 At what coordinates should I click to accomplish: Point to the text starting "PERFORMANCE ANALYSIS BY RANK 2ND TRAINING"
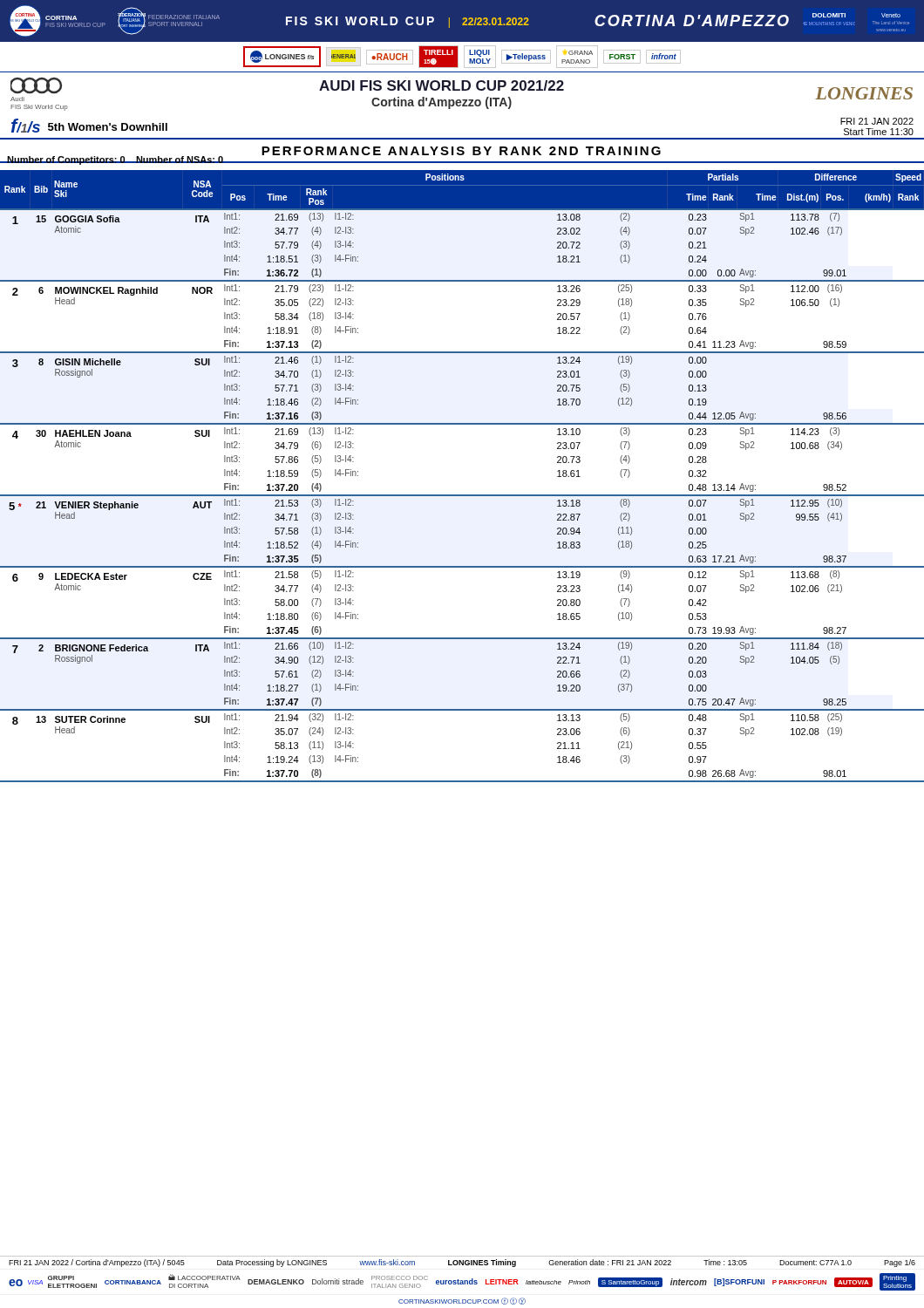[x=462, y=150]
